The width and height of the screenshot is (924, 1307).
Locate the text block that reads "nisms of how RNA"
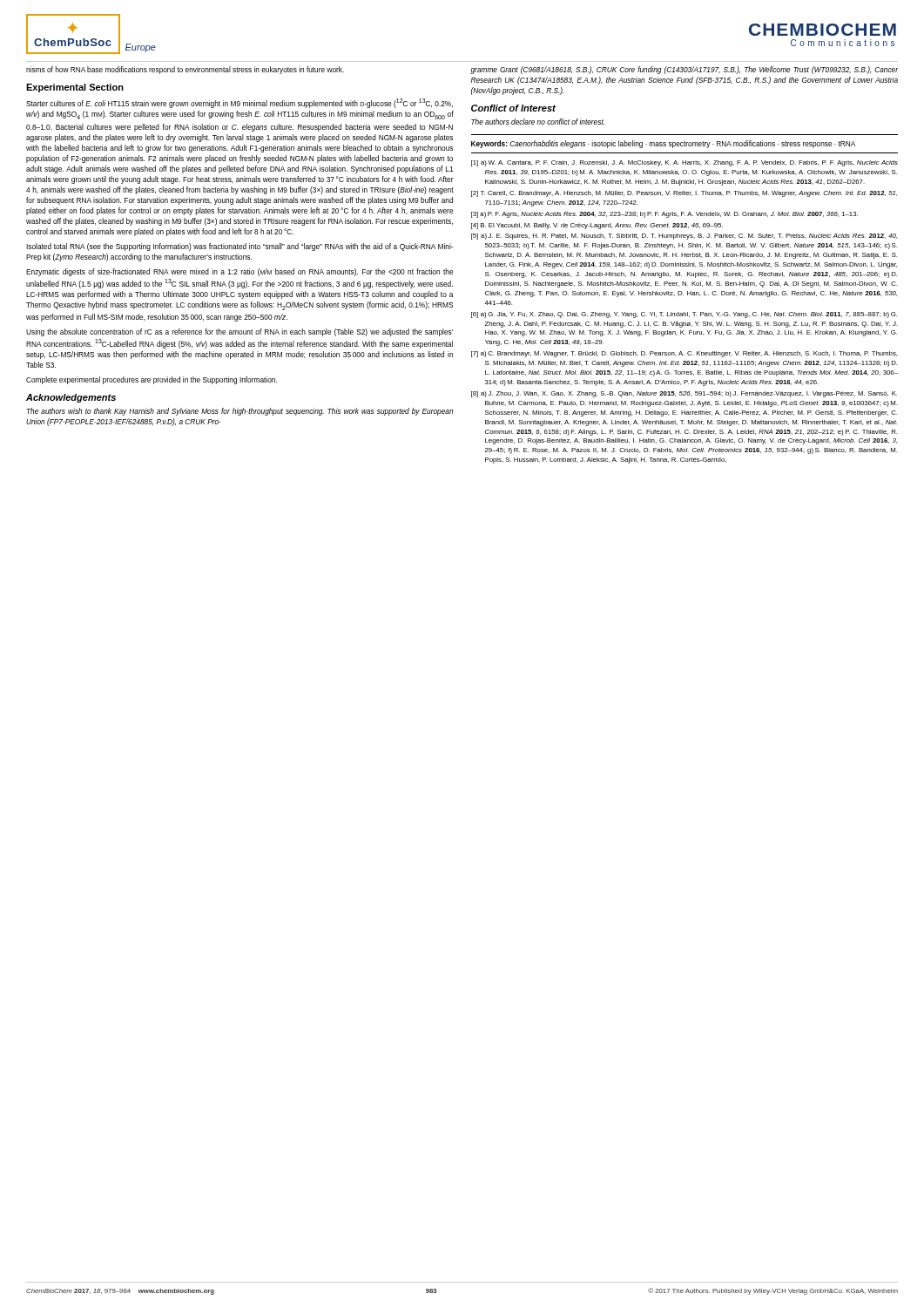click(x=185, y=70)
